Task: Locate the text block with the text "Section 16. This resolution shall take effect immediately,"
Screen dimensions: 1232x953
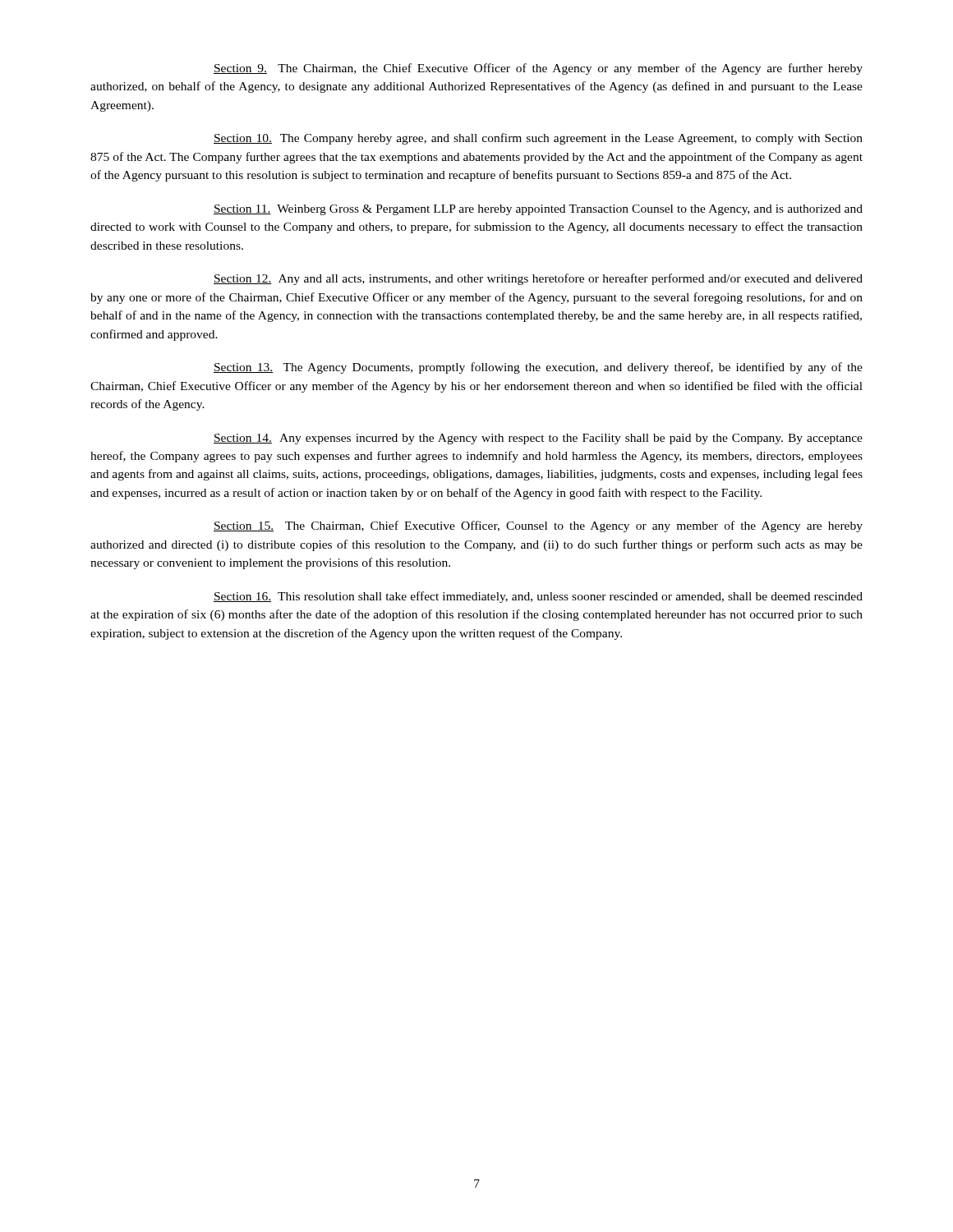Action: pyautogui.click(x=476, y=614)
